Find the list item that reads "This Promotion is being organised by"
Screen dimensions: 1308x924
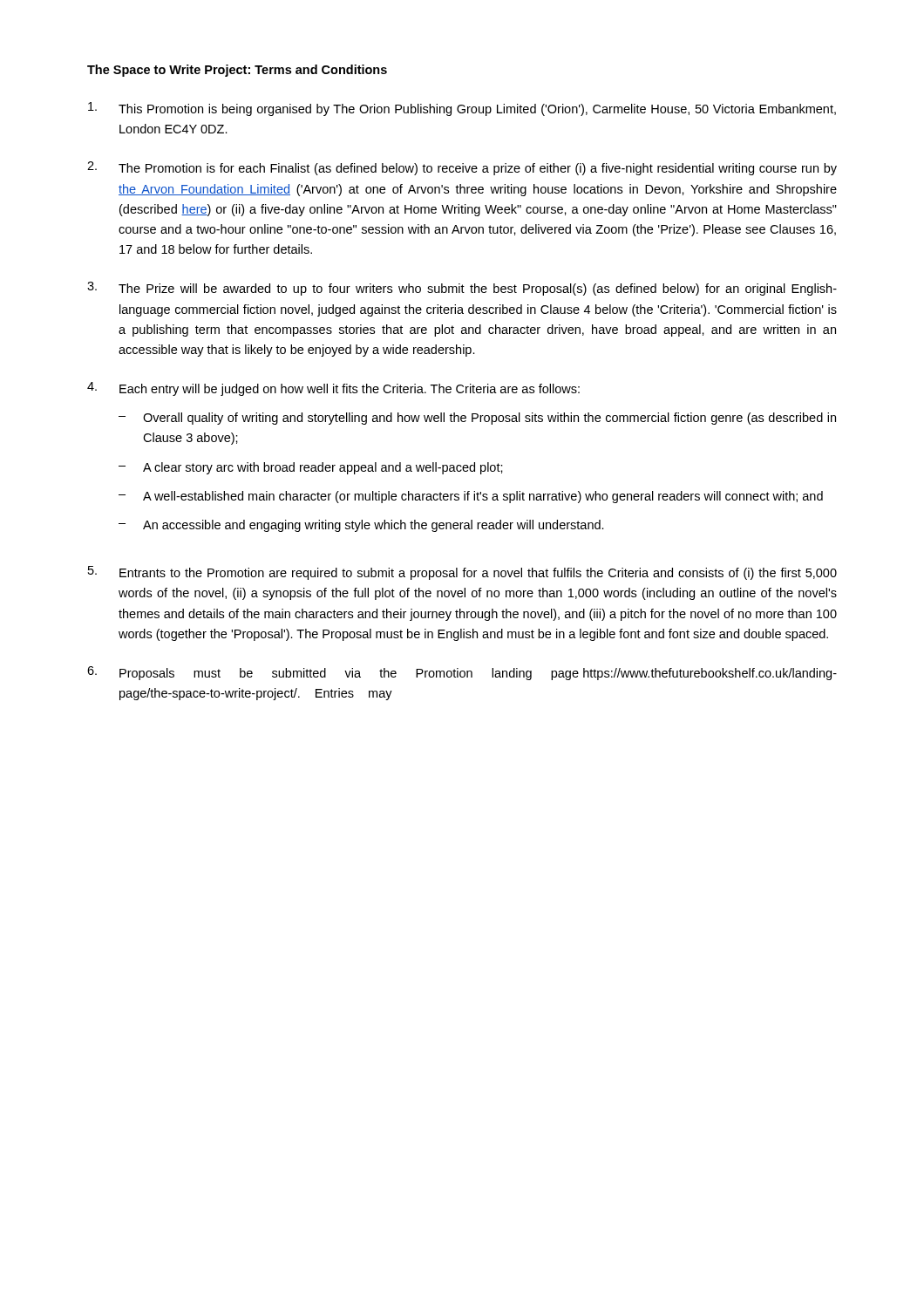462,120
